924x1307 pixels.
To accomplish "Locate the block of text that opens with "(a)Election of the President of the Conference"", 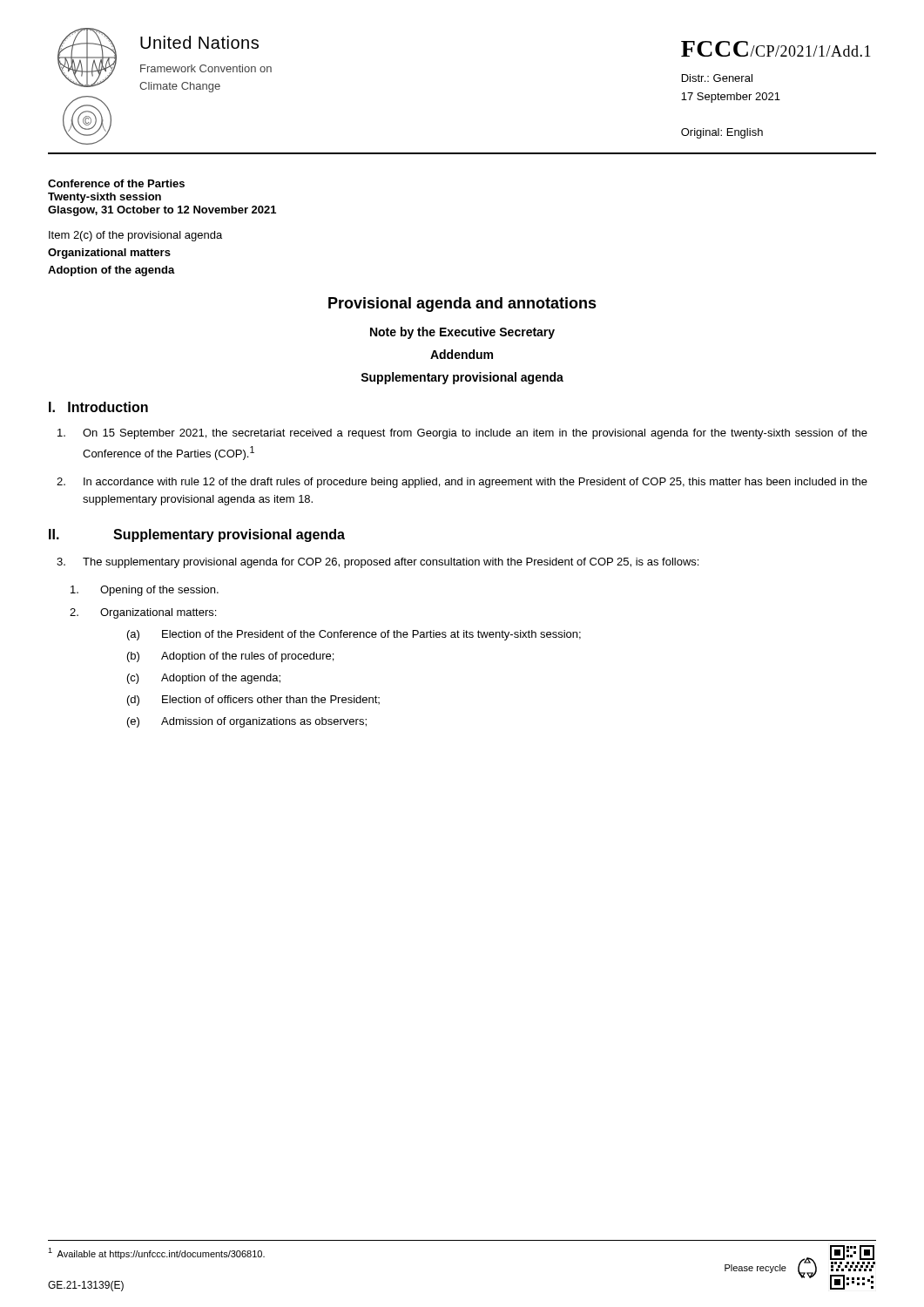I will pos(354,634).
